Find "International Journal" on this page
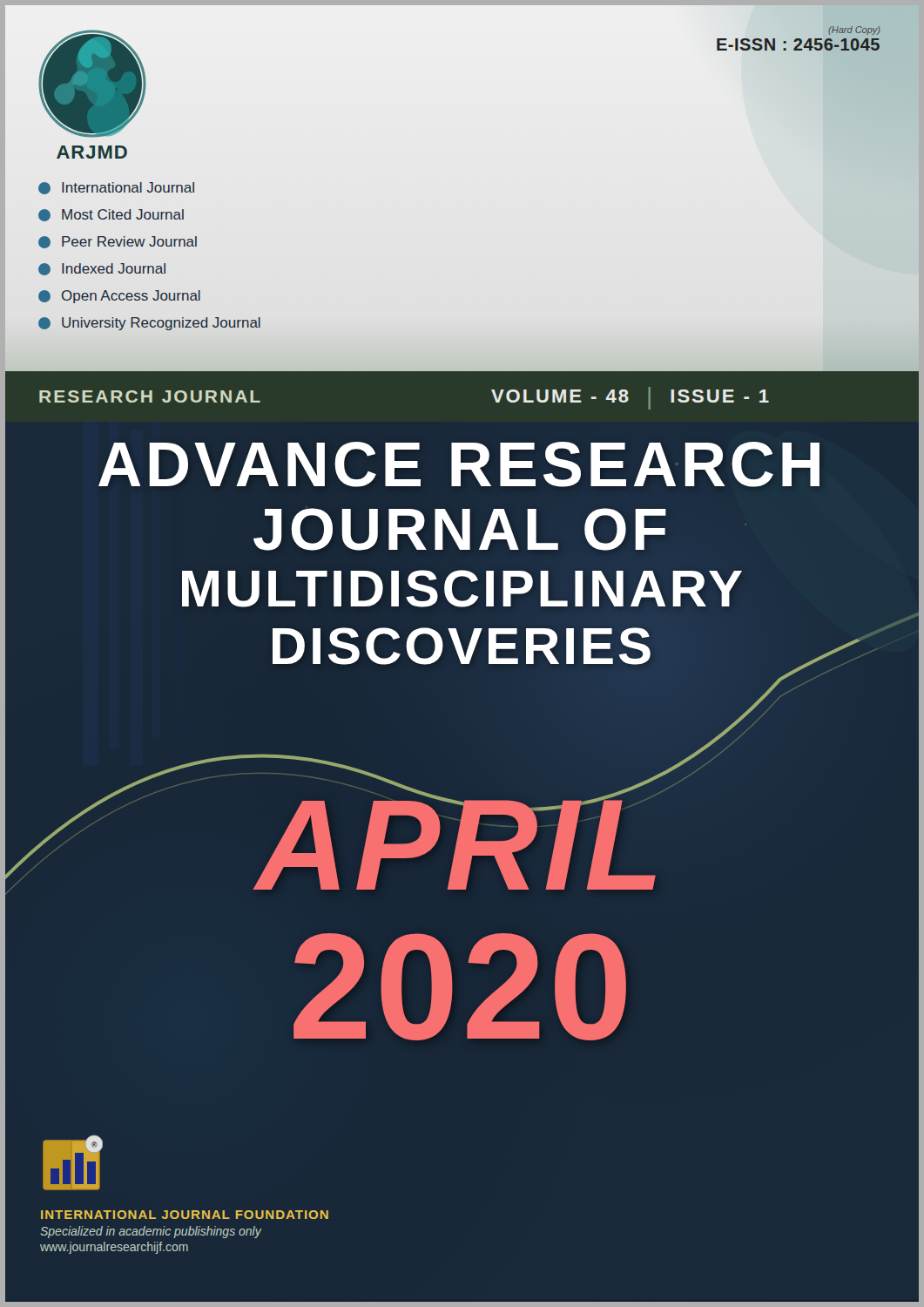 [x=117, y=188]
